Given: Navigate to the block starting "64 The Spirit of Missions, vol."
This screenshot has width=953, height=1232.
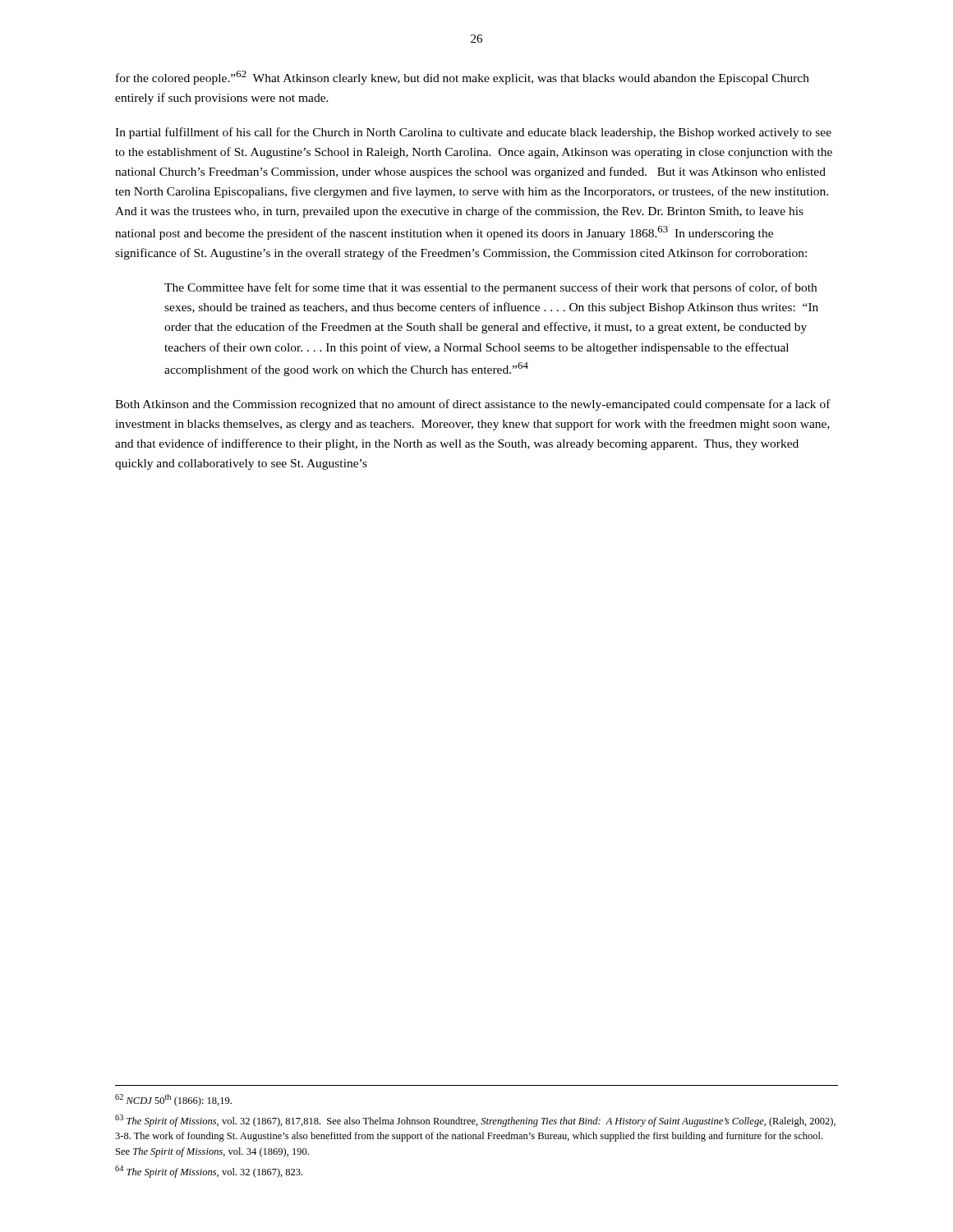Looking at the screenshot, I should click(209, 1171).
